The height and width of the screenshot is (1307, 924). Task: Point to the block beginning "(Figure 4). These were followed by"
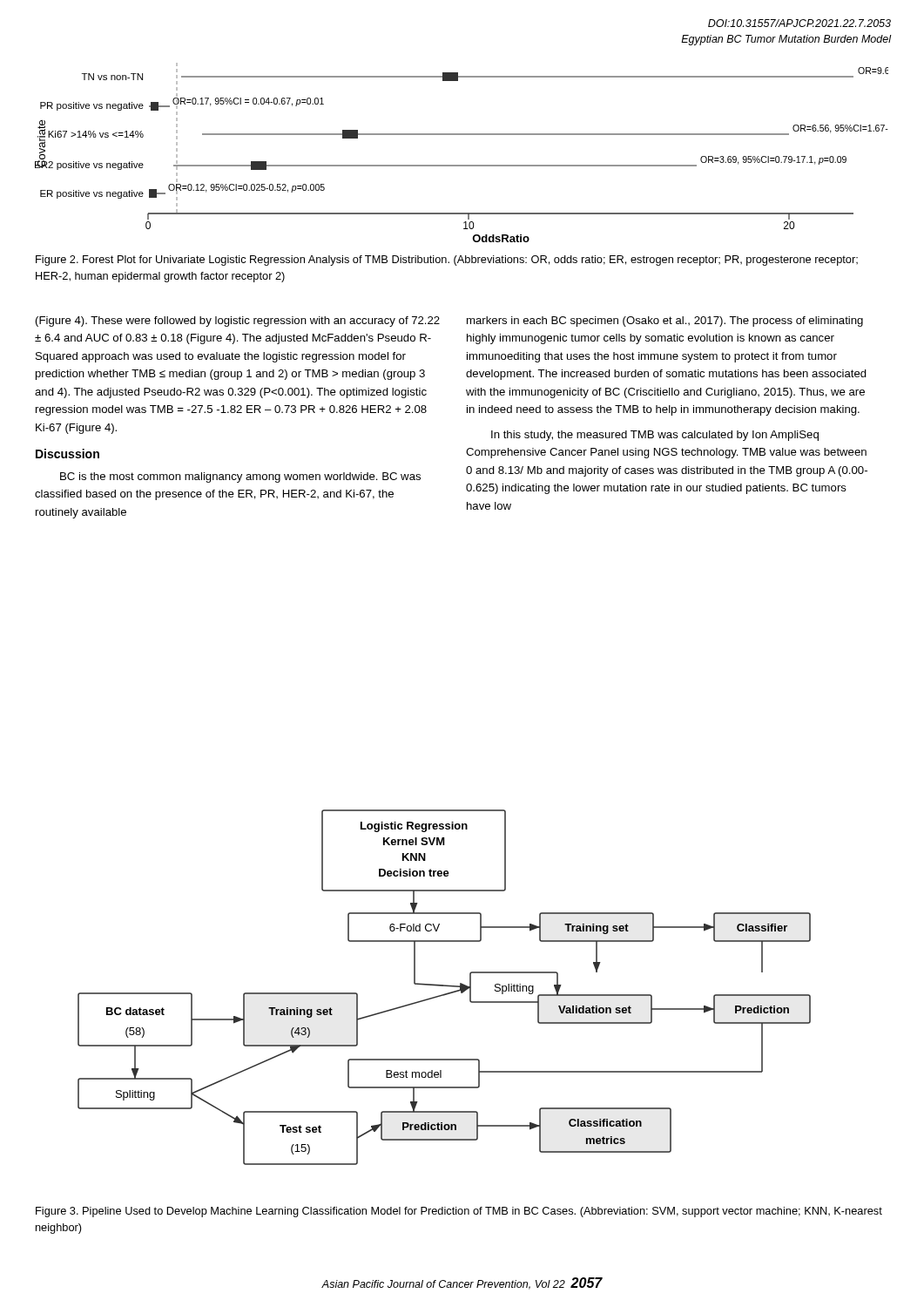[x=238, y=417]
